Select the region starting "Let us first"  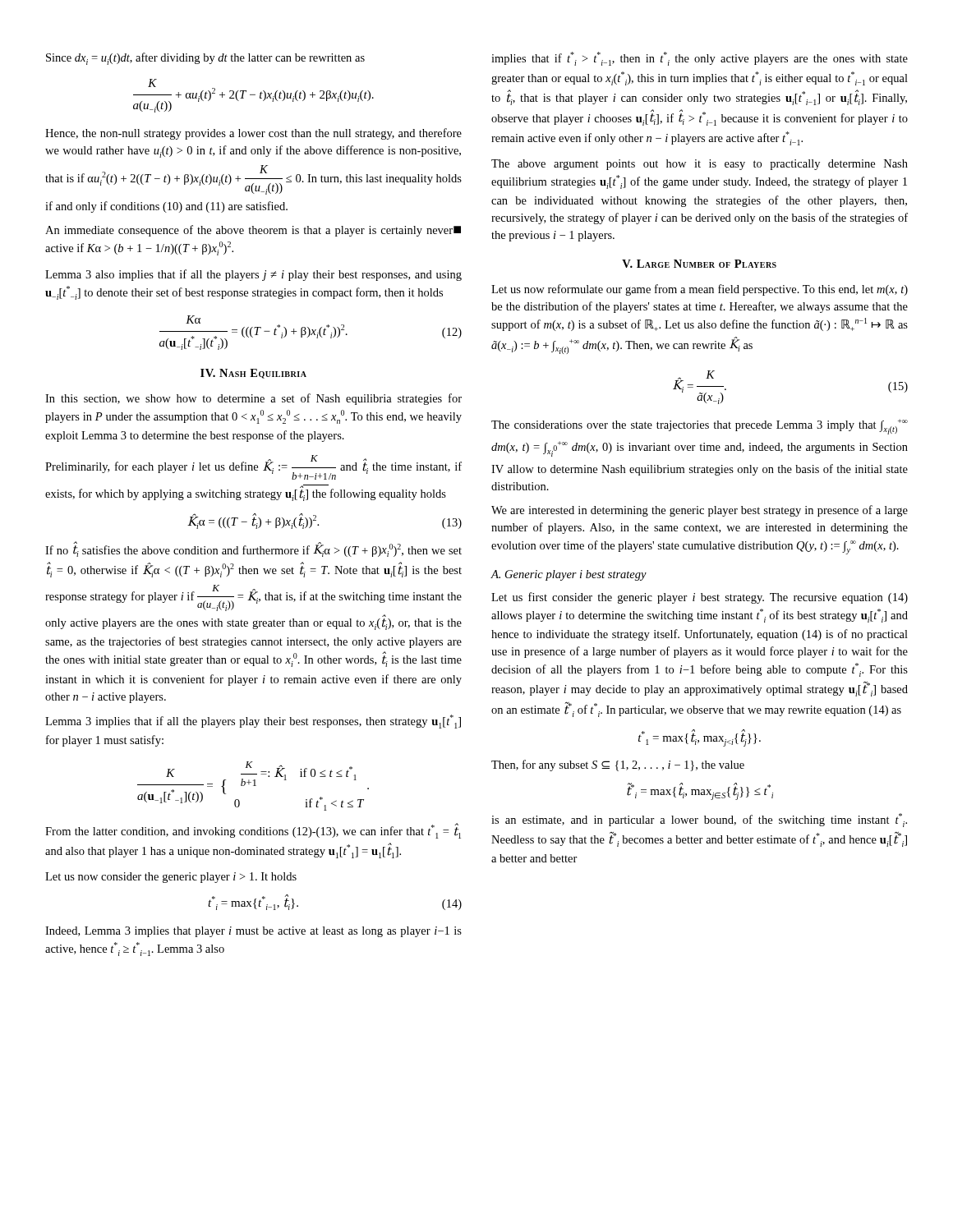click(700, 654)
